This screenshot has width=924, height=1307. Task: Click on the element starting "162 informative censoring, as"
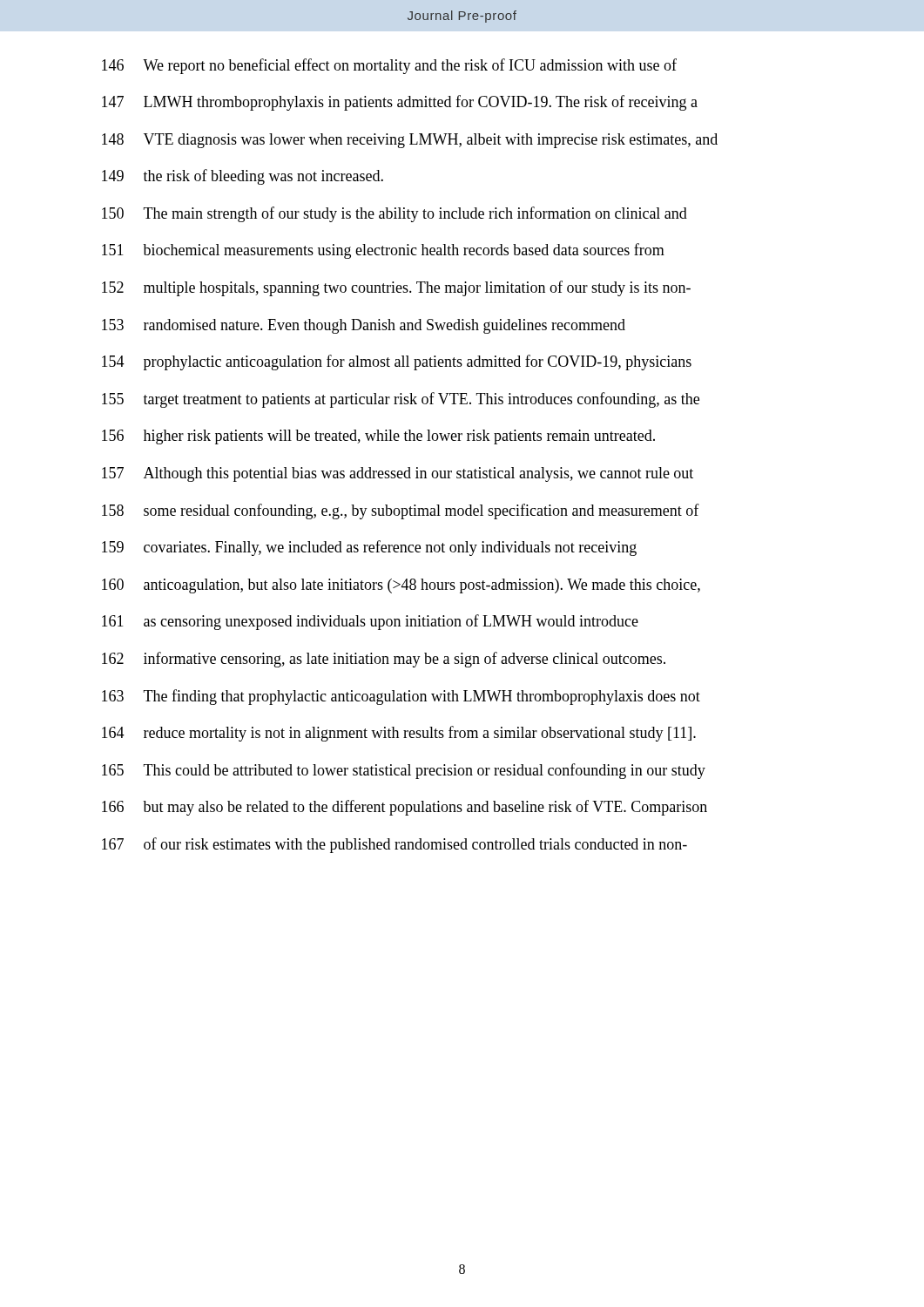coord(462,659)
